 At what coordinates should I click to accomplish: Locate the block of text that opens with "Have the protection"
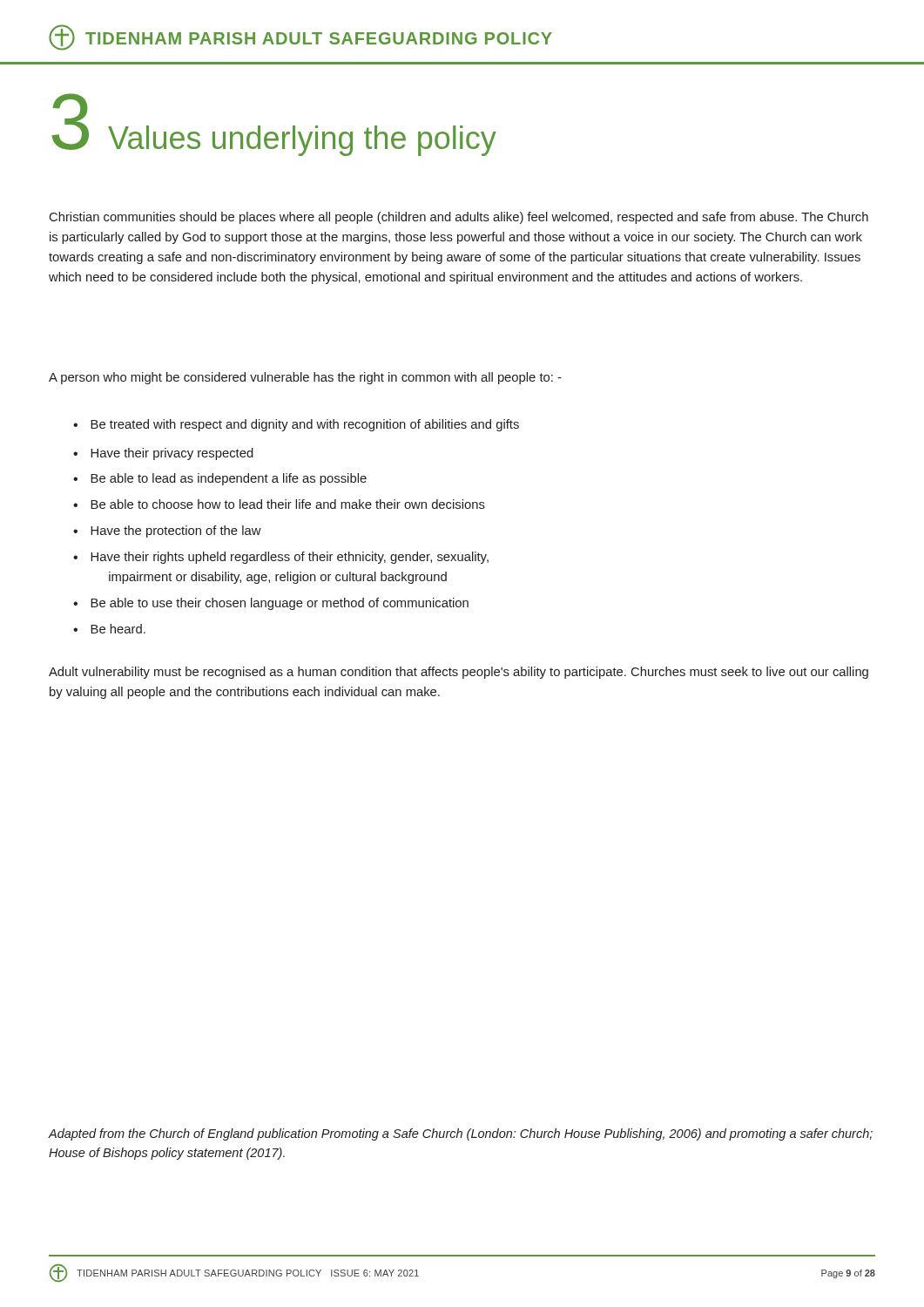tap(167, 532)
